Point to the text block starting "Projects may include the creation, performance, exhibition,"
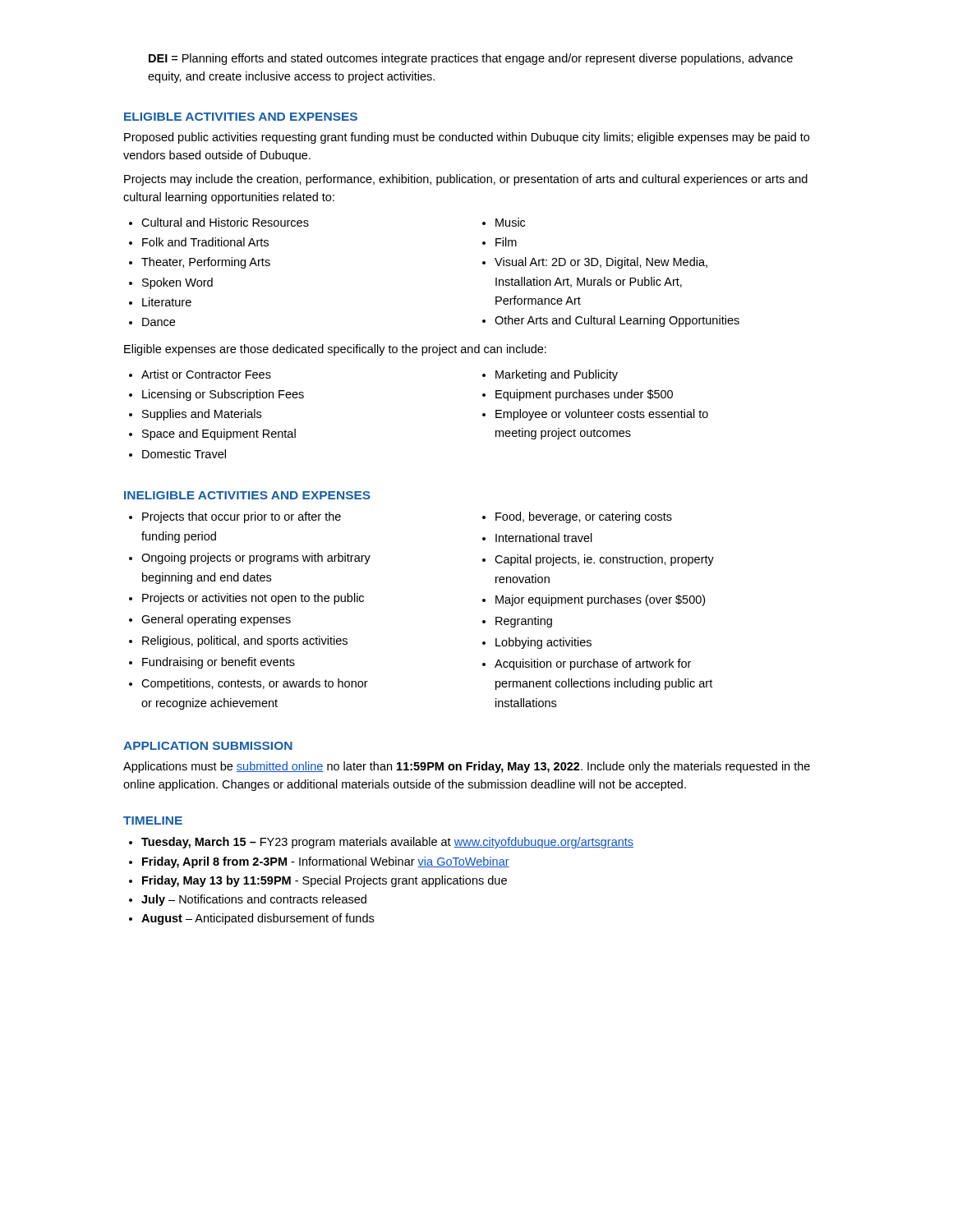 click(x=466, y=188)
